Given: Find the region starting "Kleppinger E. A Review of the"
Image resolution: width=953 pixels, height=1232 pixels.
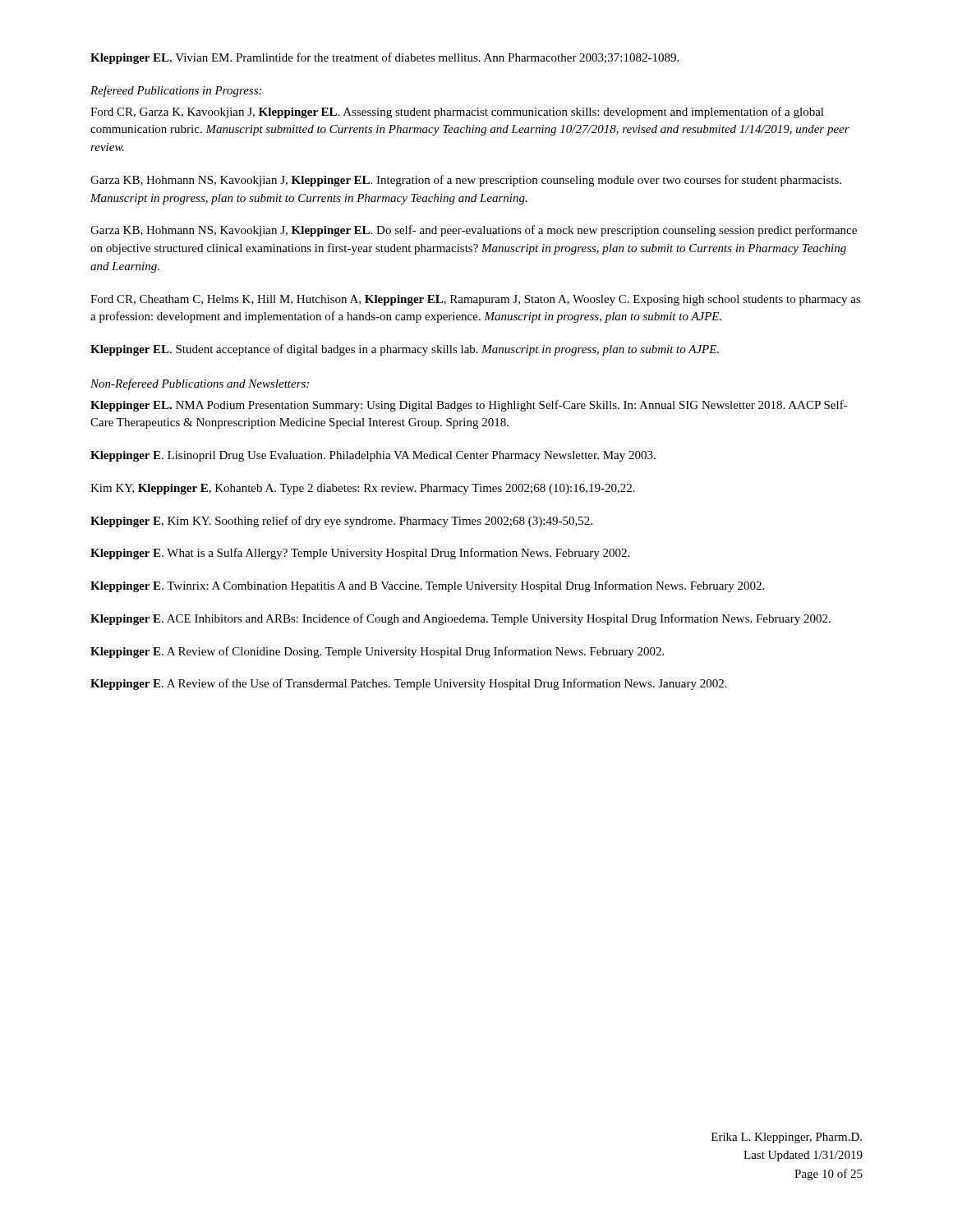Looking at the screenshot, I should tap(409, 684).
